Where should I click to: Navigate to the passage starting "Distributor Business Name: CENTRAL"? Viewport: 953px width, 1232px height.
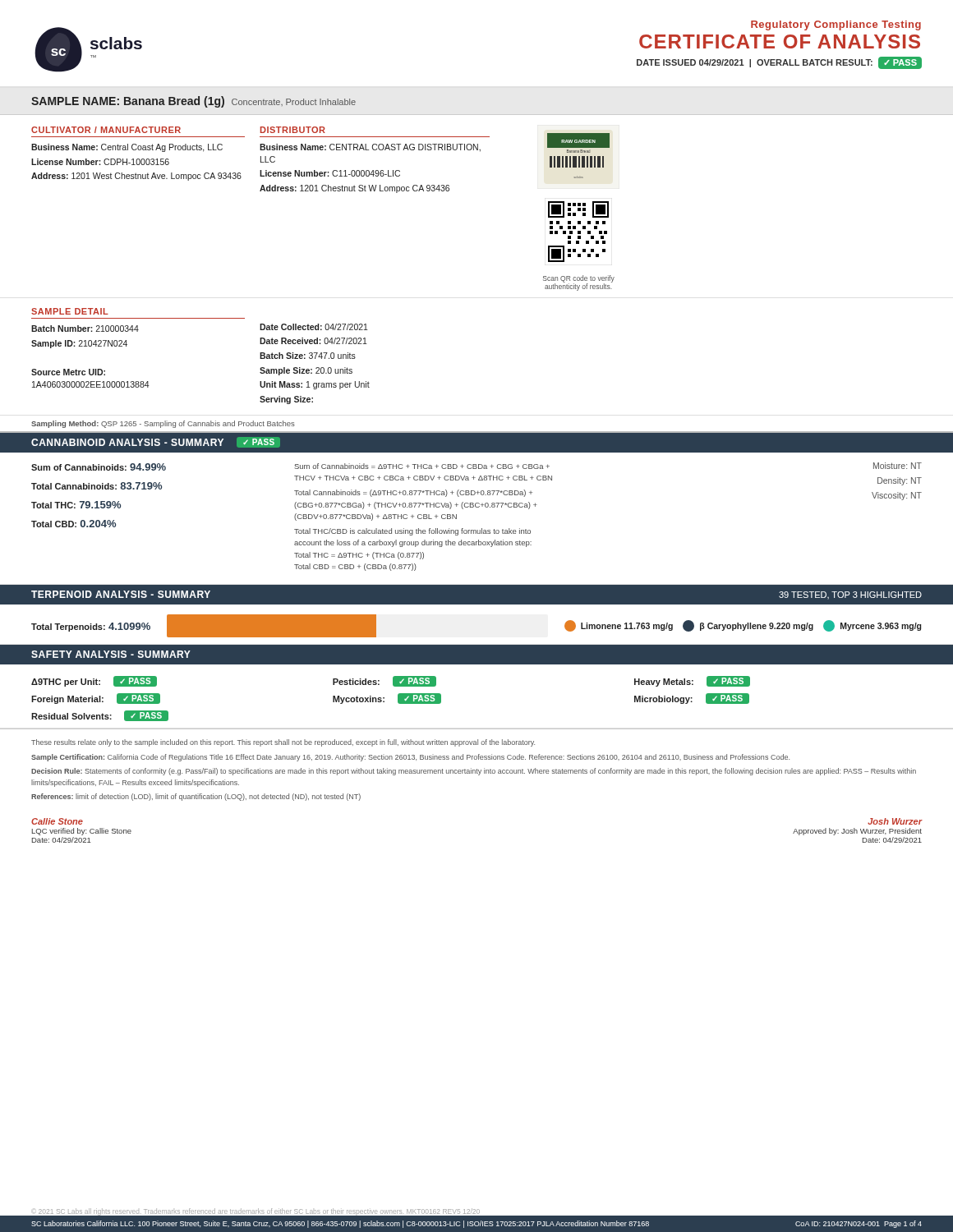(x=375, y=160)
